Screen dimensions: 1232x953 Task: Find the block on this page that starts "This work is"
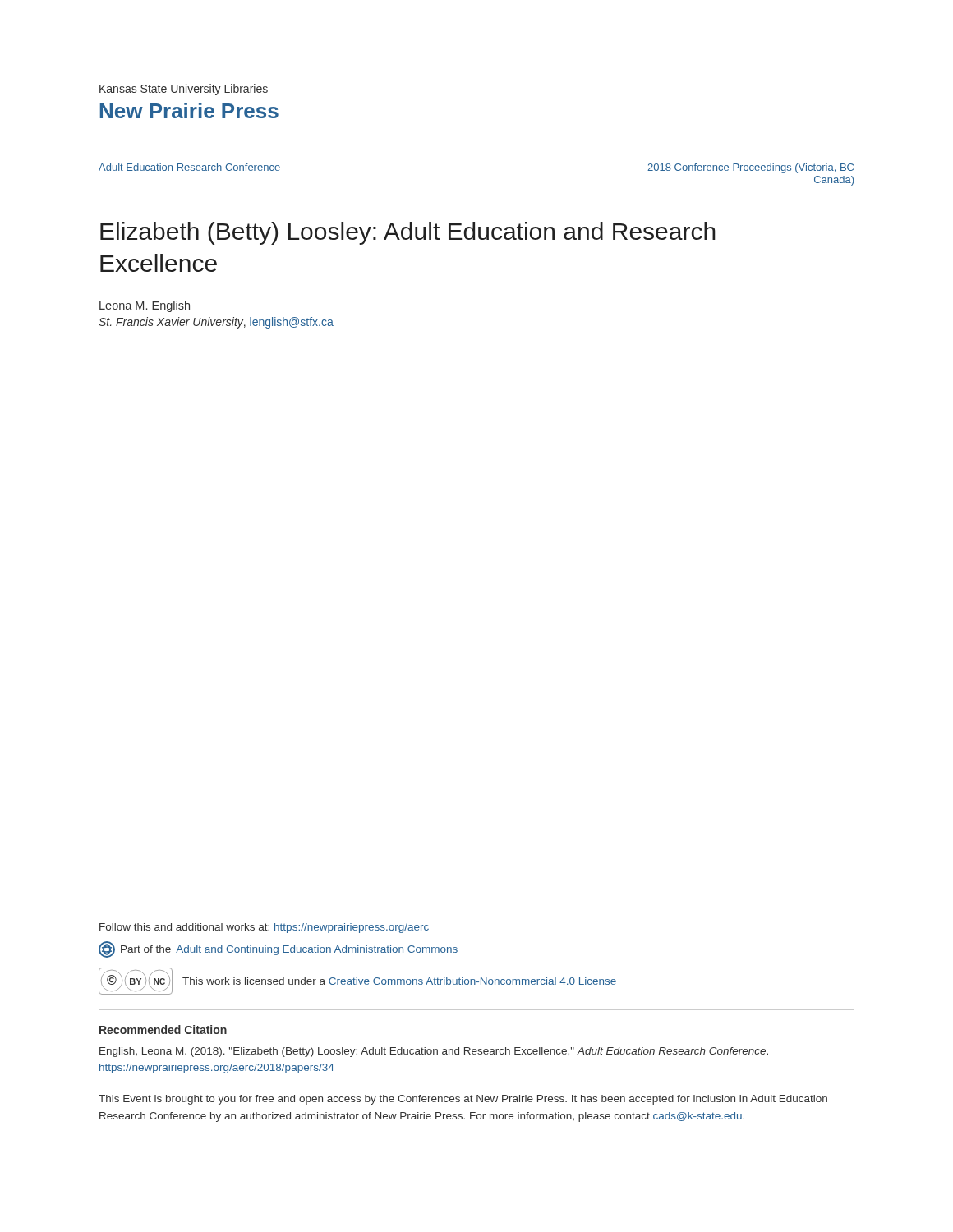399,981
